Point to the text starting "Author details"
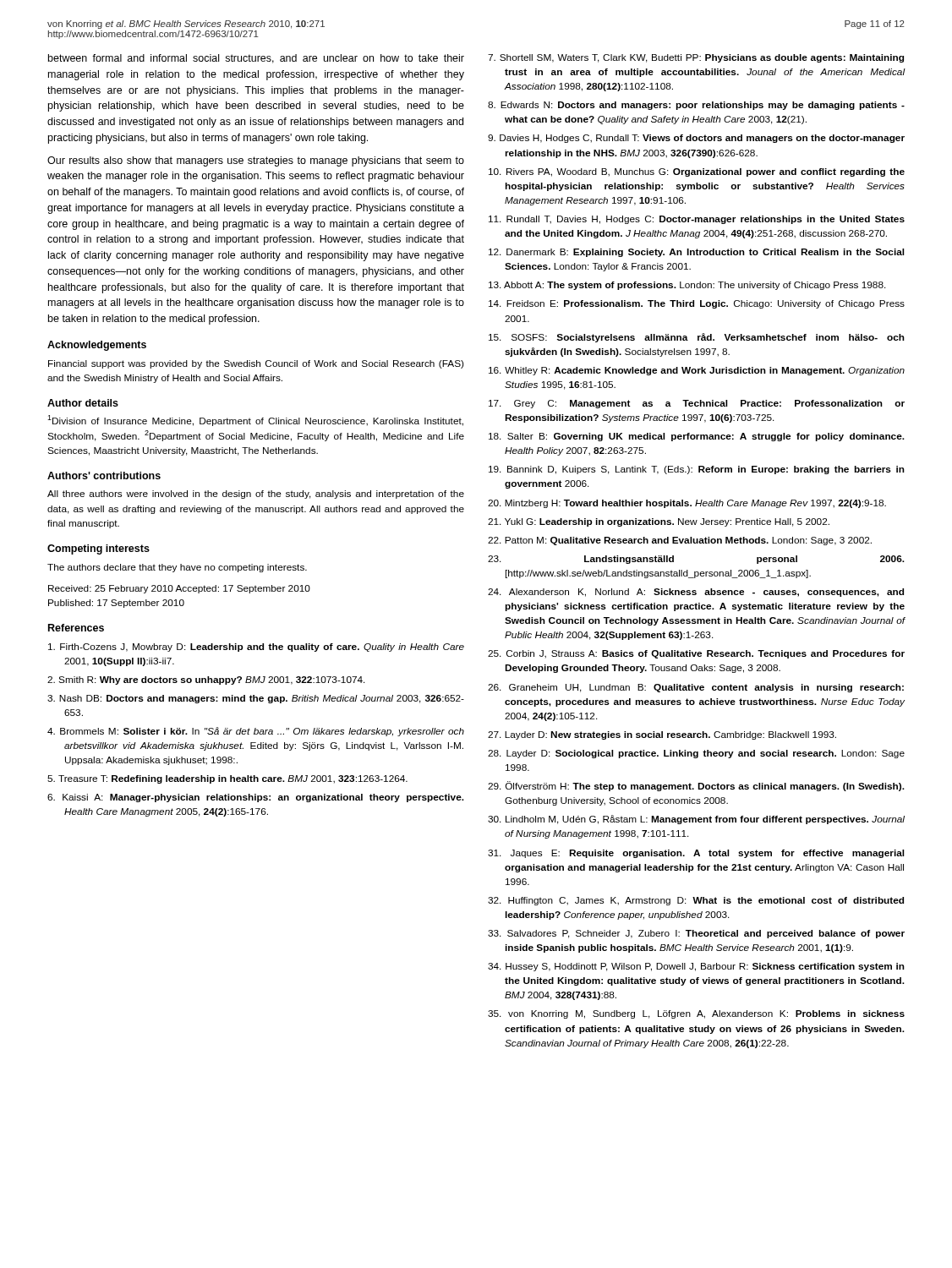The height and width of the screenshot is (1268, 952). coord(83,403)
